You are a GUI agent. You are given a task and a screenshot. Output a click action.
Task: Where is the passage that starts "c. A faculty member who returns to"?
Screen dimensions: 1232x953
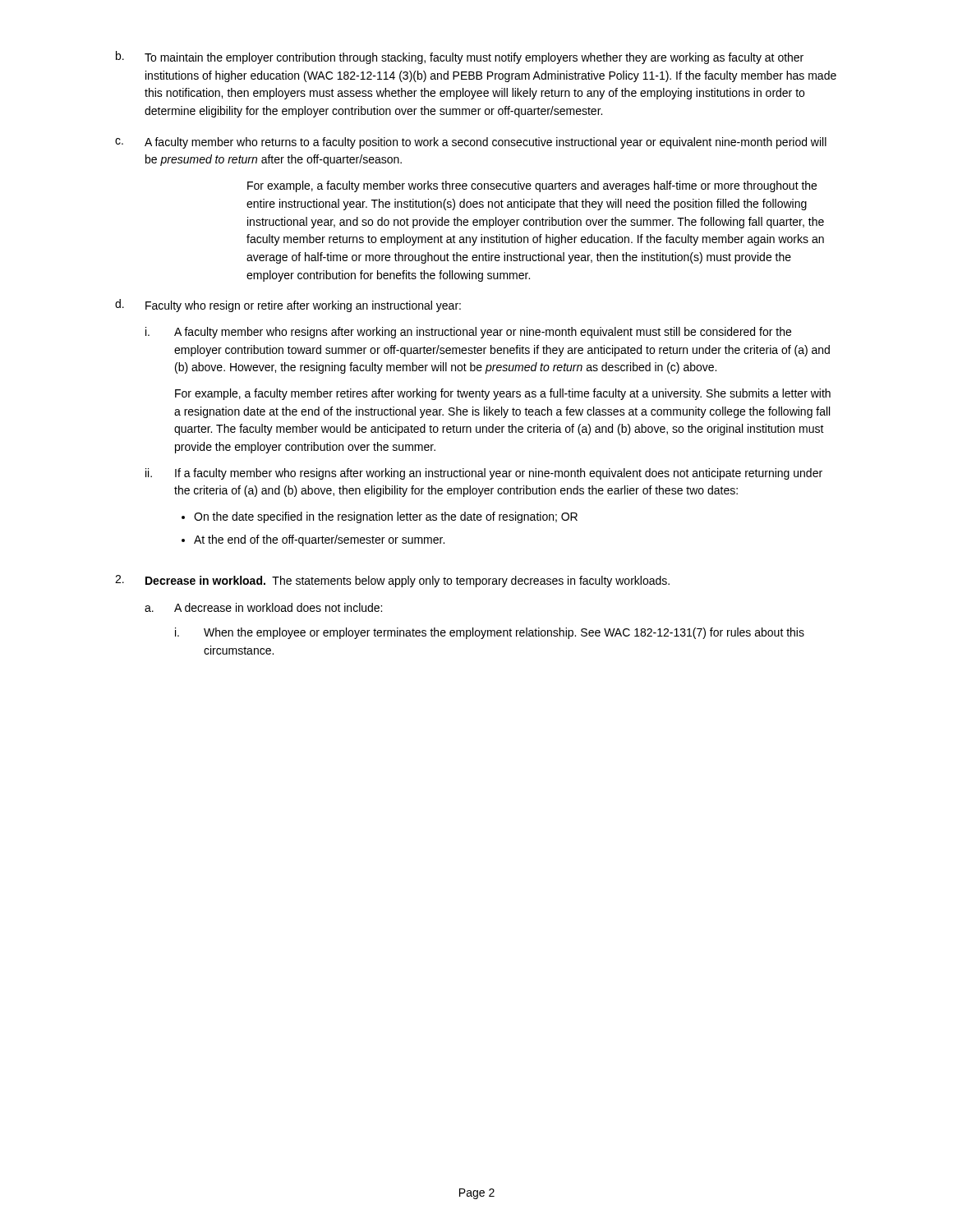pyautogui.click(x=476, y=151)
